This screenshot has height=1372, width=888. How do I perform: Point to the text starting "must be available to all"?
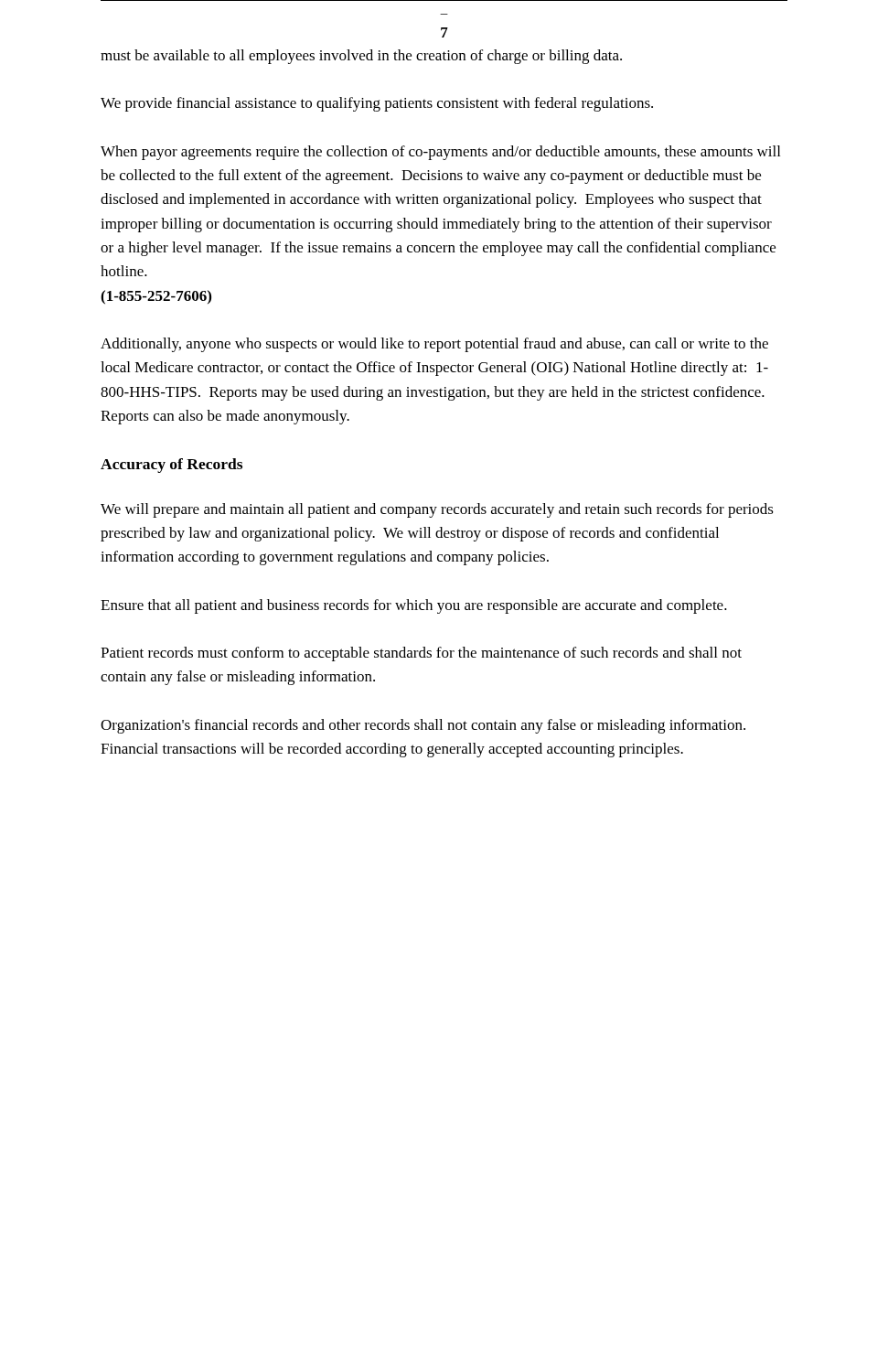[x=362, y=55]
